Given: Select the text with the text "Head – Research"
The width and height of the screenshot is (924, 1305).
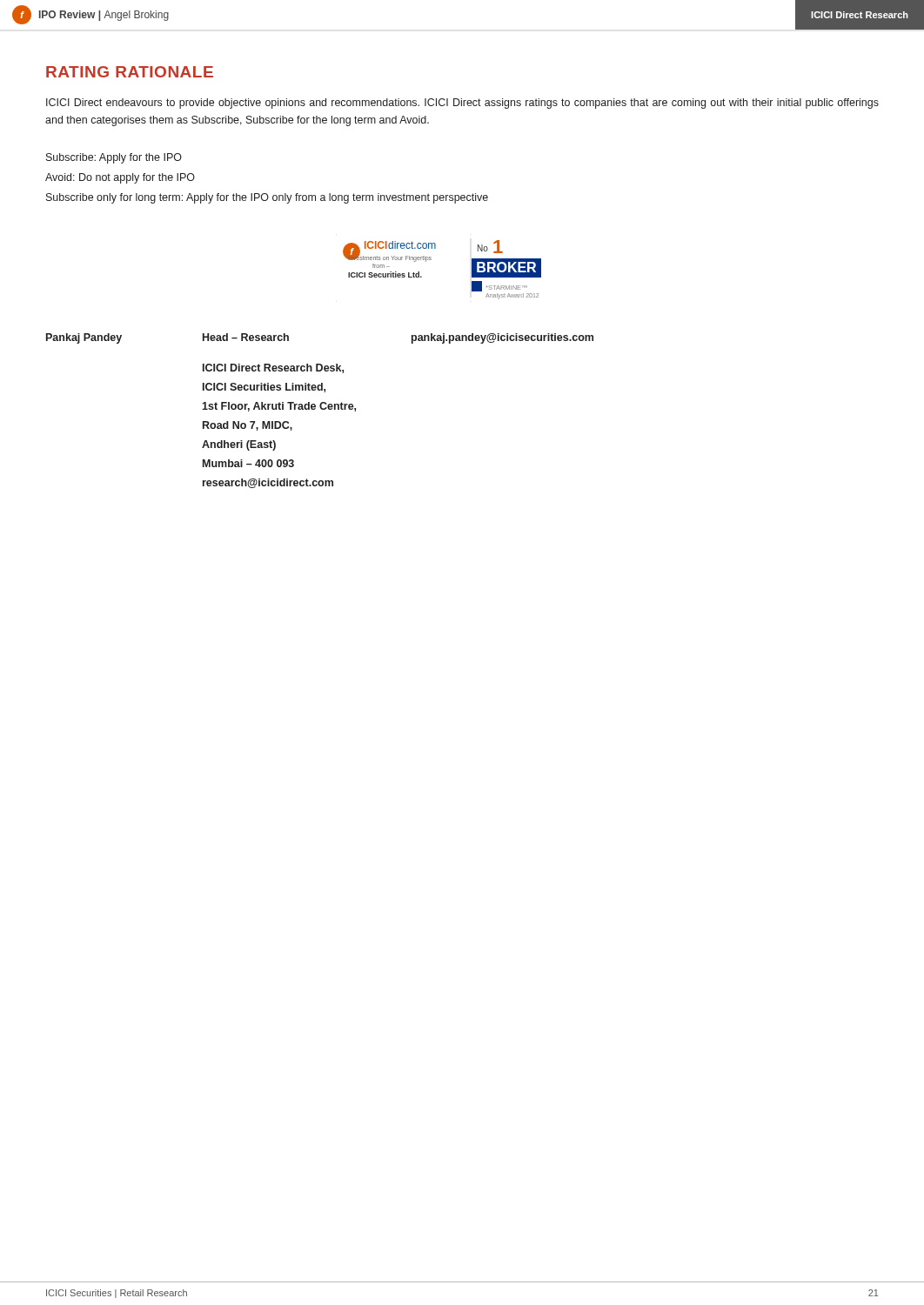Looking at the screenshot, I should point(246,338).
